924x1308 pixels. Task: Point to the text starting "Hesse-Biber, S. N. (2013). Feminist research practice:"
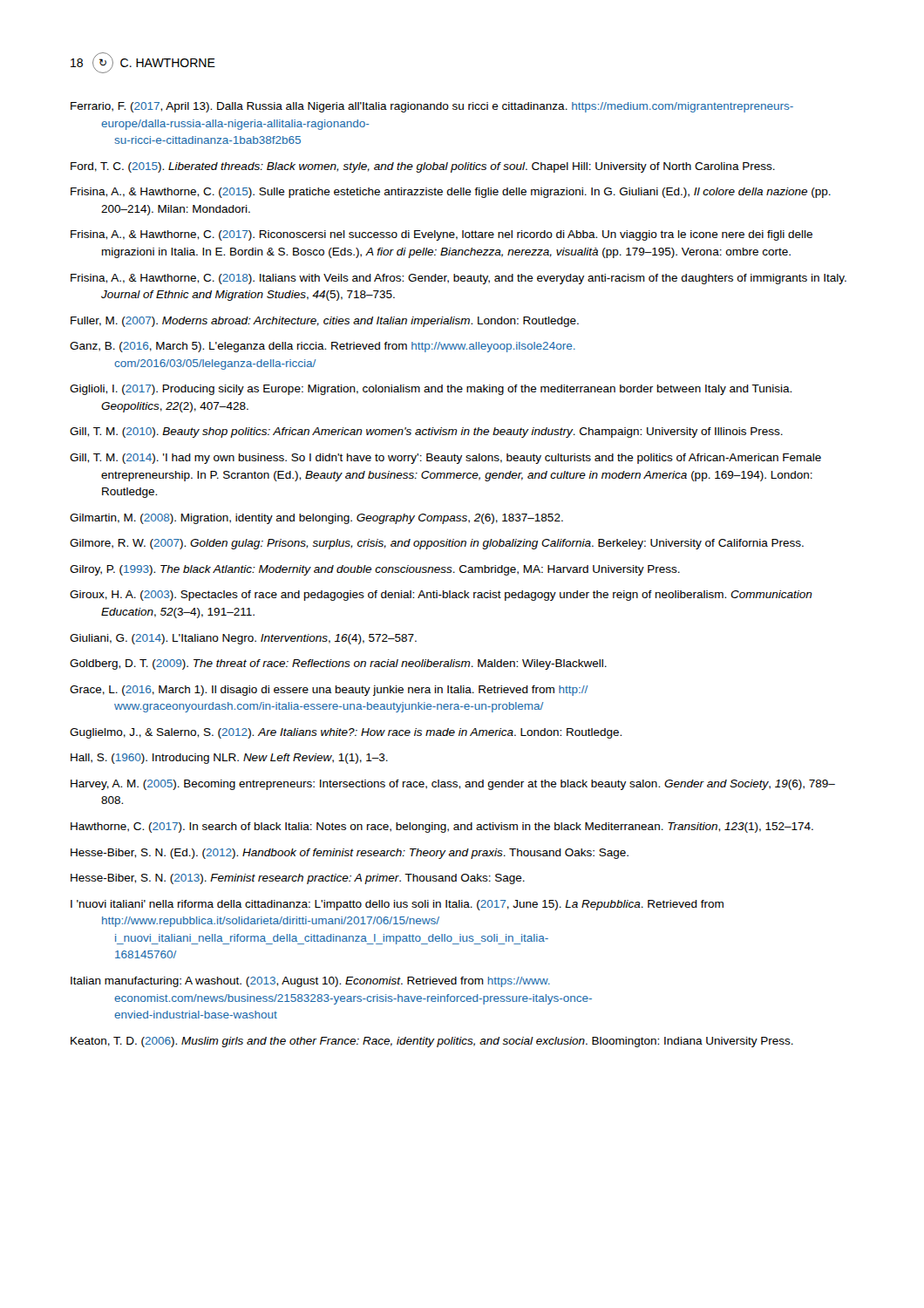[297, 878]
